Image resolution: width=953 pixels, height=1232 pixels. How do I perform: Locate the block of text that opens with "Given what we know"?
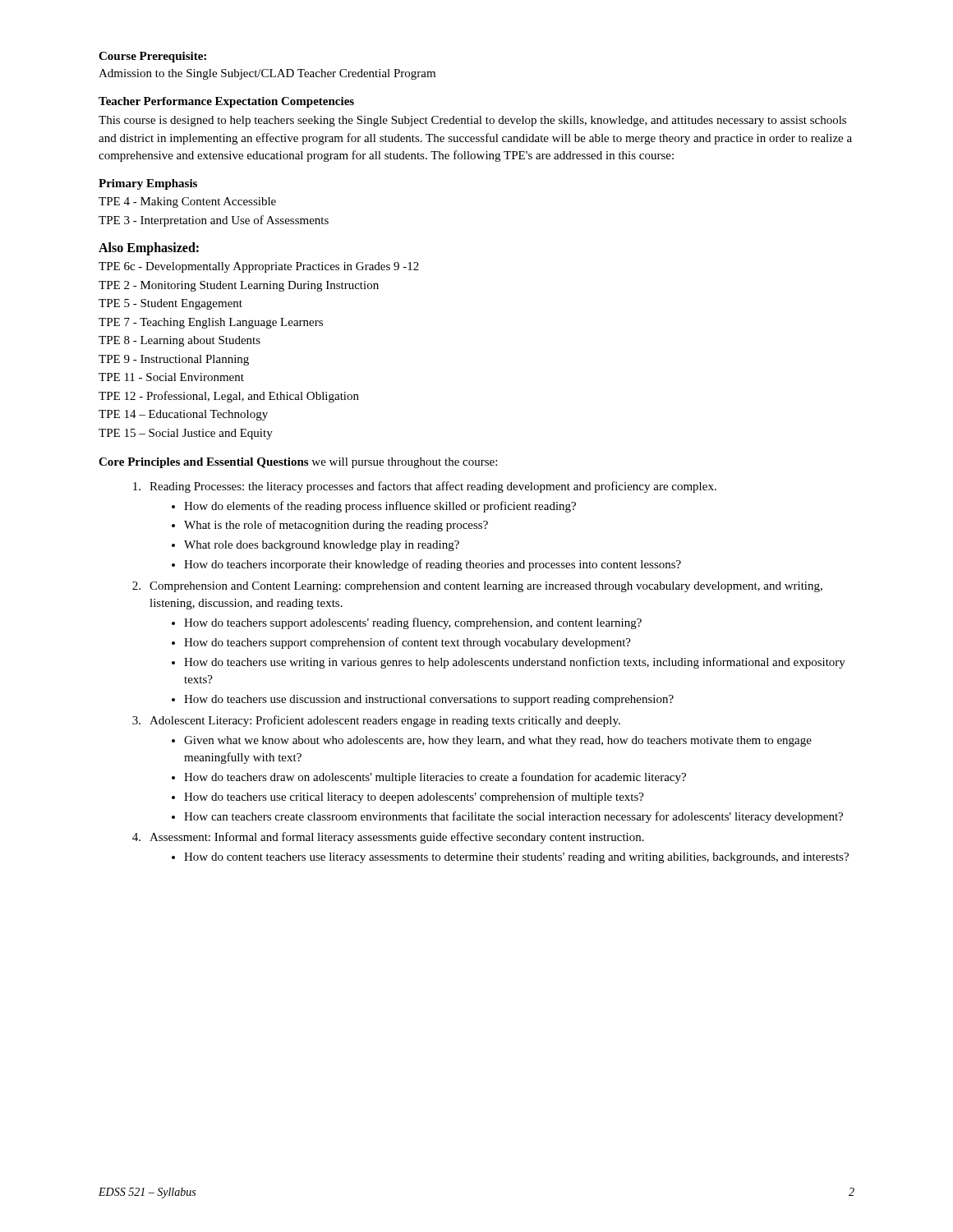pyautogui.click(x=498, y=749)
